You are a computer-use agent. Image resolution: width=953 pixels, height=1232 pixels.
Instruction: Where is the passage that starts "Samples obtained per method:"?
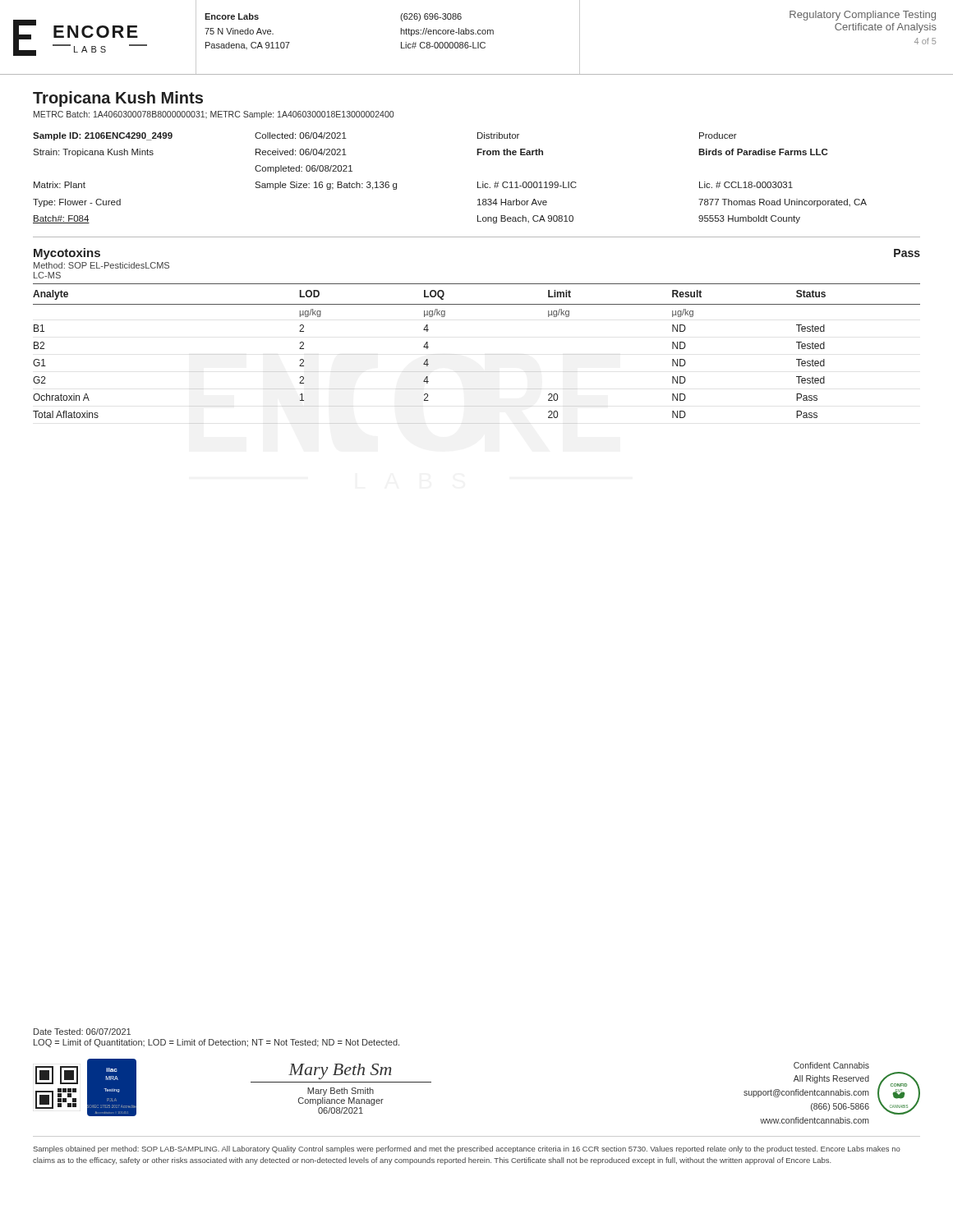(x=467, y=1154)
